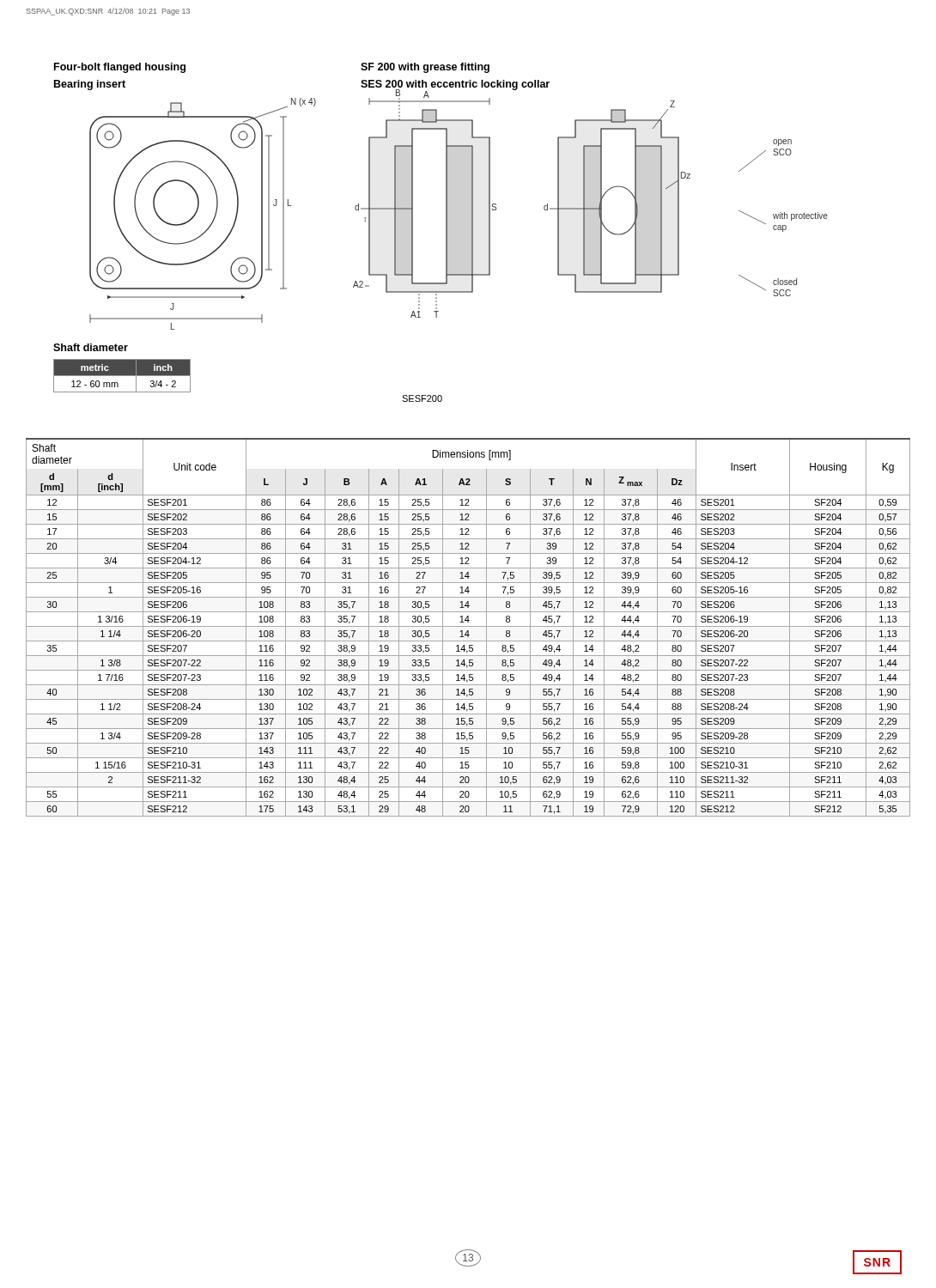Select a caption
936x1288 pixels.
point(422,398)
